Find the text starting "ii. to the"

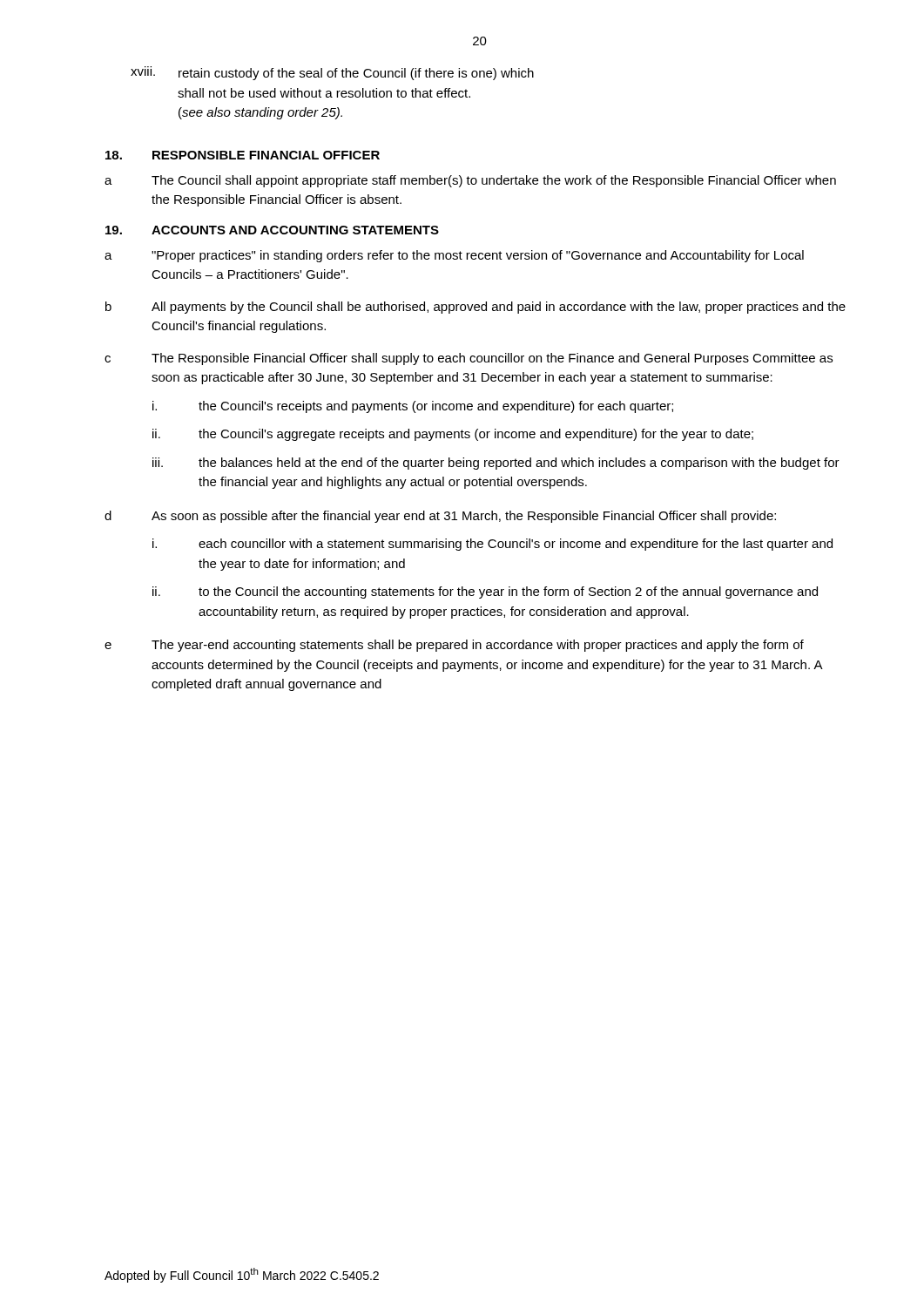[503, 602]
